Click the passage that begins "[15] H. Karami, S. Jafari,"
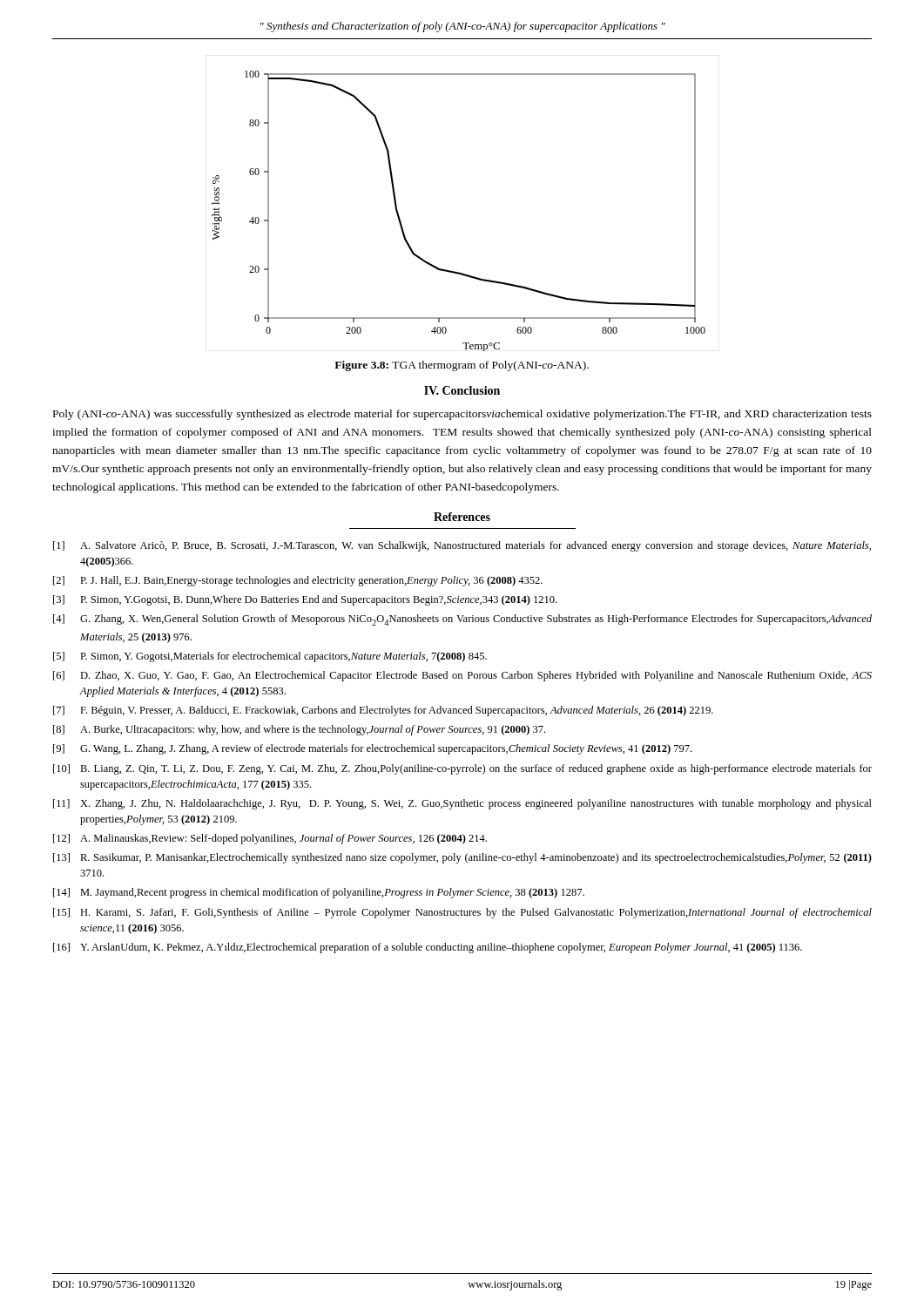Image resolution: width=924 pixels, height=1307 pixels. (x=462, y=920)
